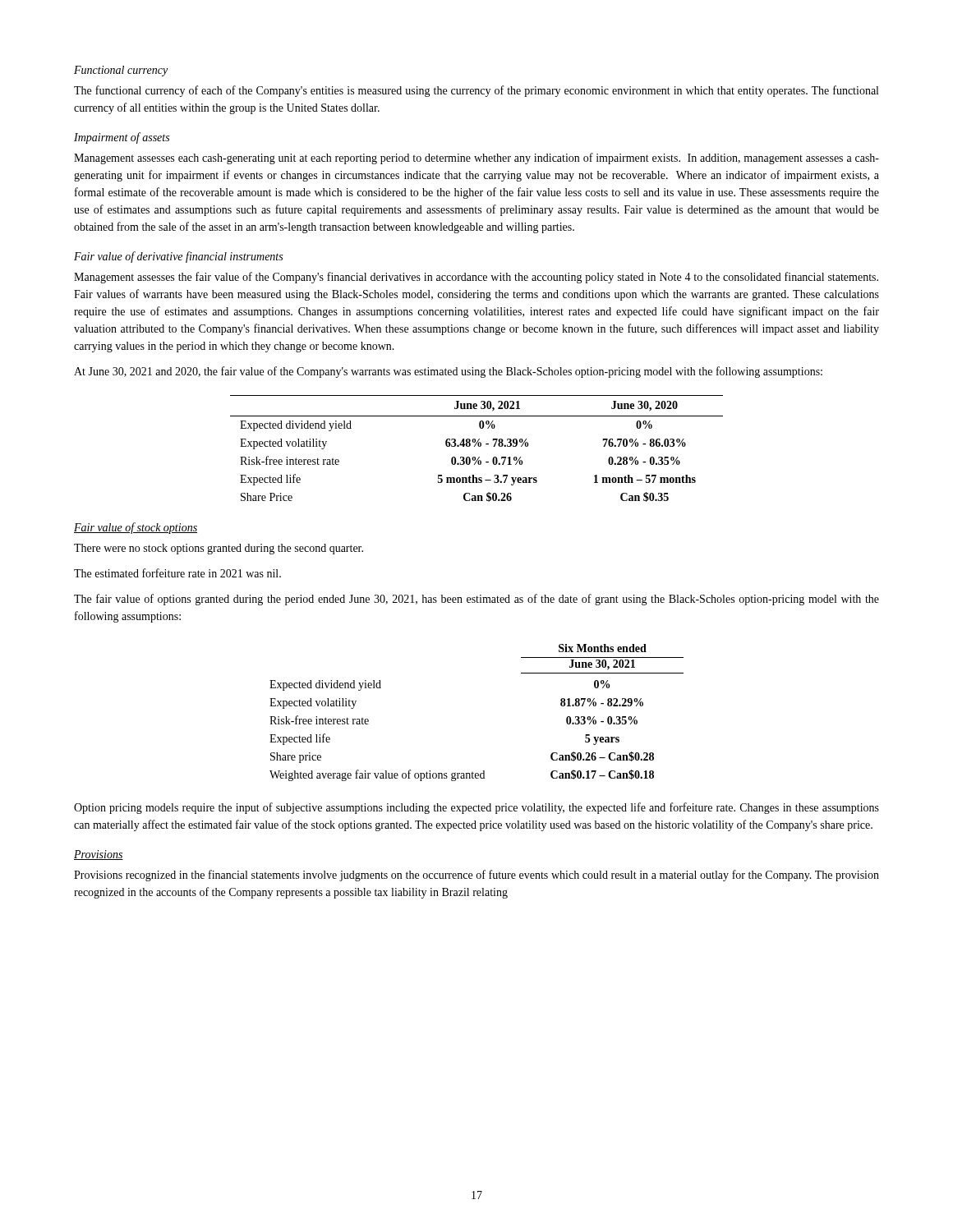Viewport: 953px width, 1232px height.
Task: Find the element starting "The estimated forfeiture"
Action: tap(178, 574)
